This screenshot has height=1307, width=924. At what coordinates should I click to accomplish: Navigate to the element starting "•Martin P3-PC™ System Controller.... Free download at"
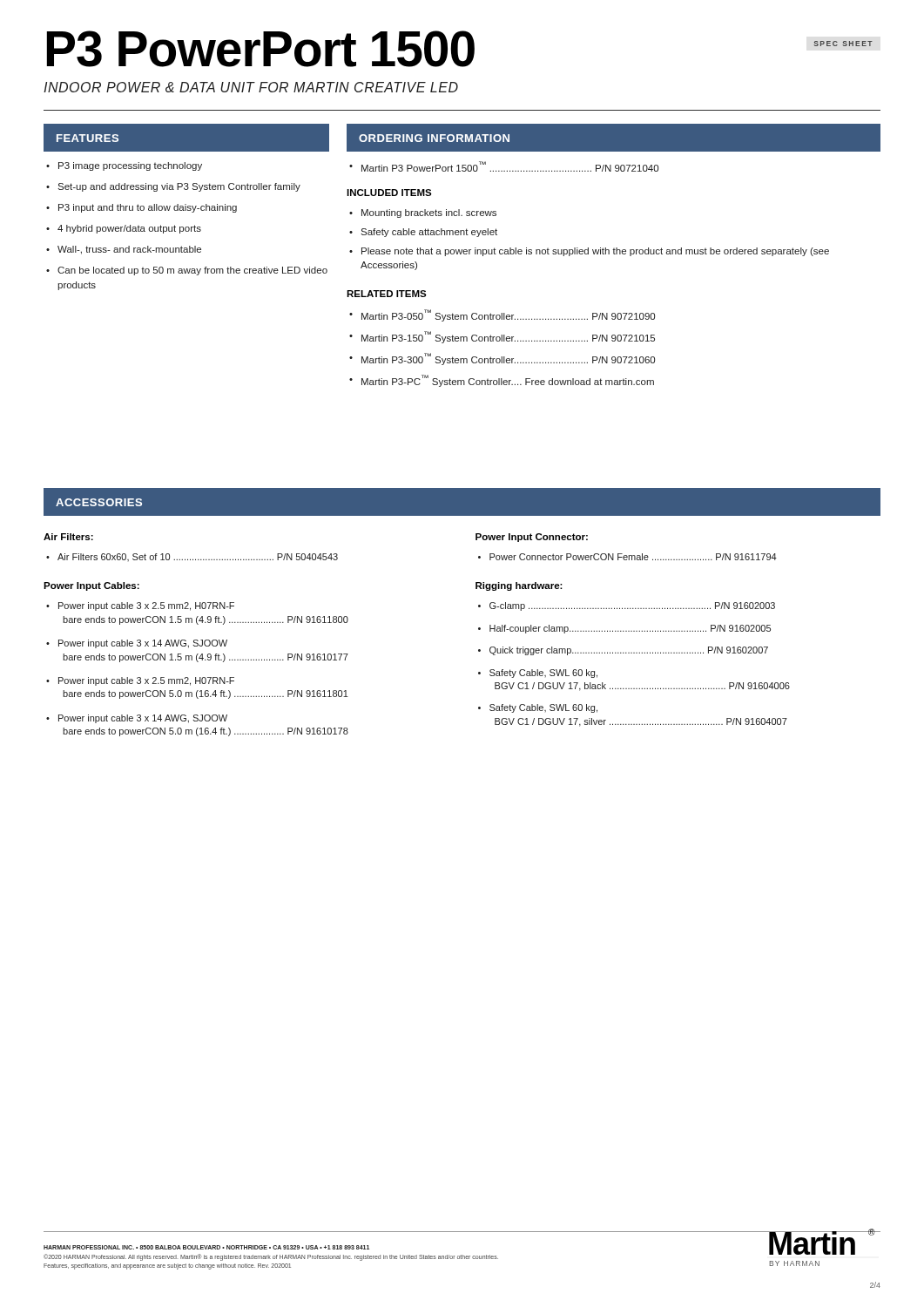[502, 379]
